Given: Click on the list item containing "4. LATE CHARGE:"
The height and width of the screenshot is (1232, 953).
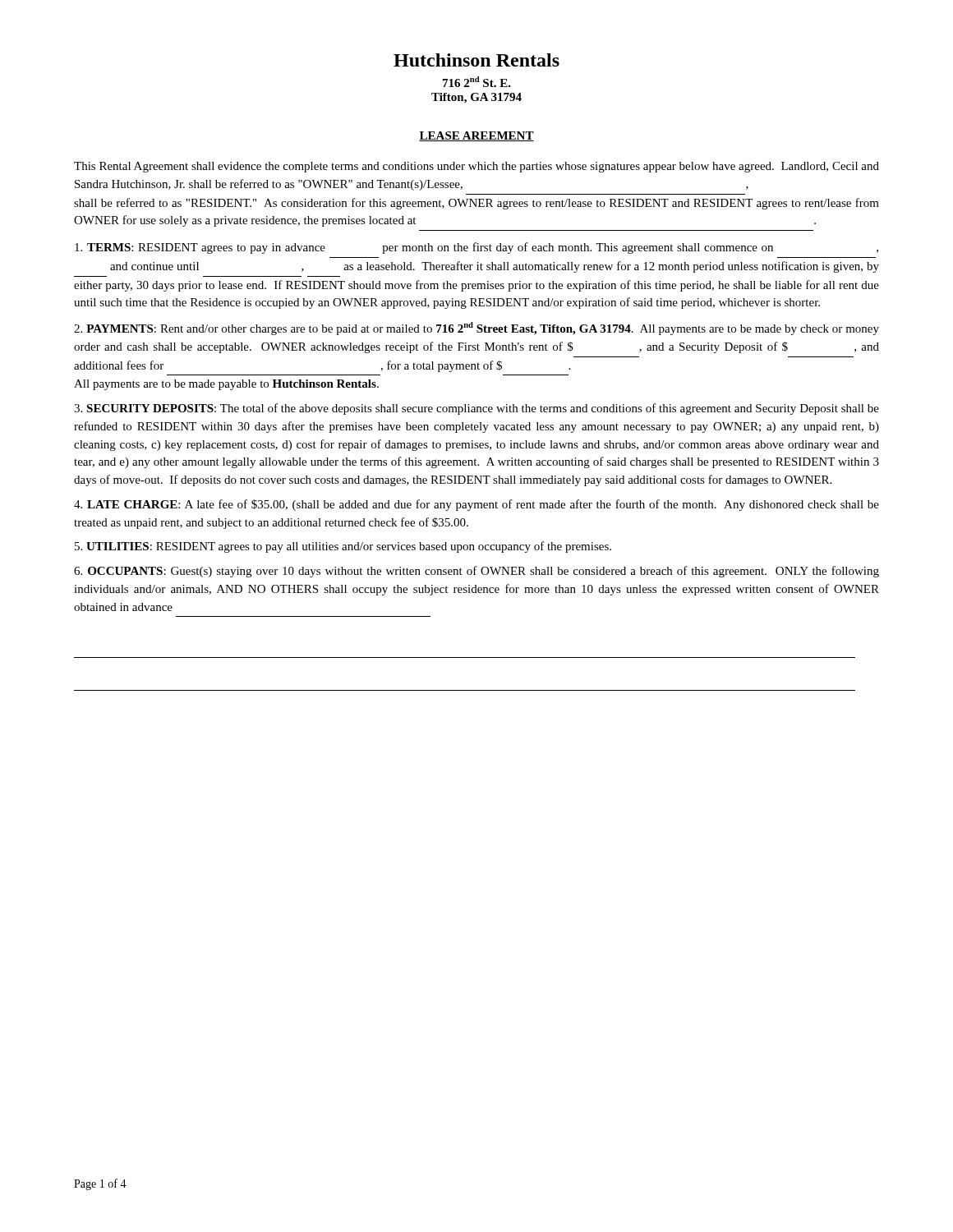Looking at the screenshot, I should [476, 513].
